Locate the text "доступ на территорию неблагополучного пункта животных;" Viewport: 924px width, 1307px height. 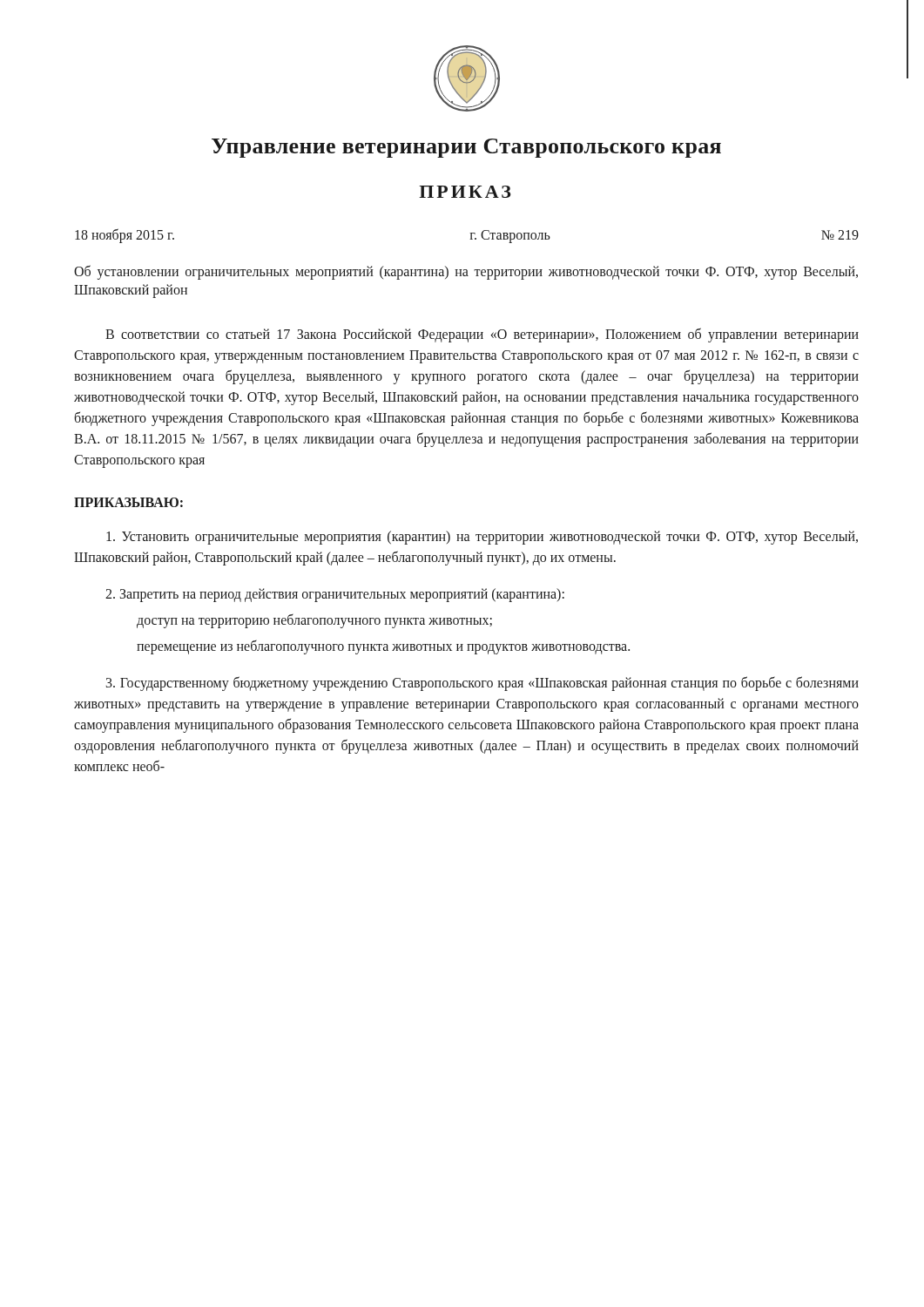pyautogui.click(x=315, y=620)
